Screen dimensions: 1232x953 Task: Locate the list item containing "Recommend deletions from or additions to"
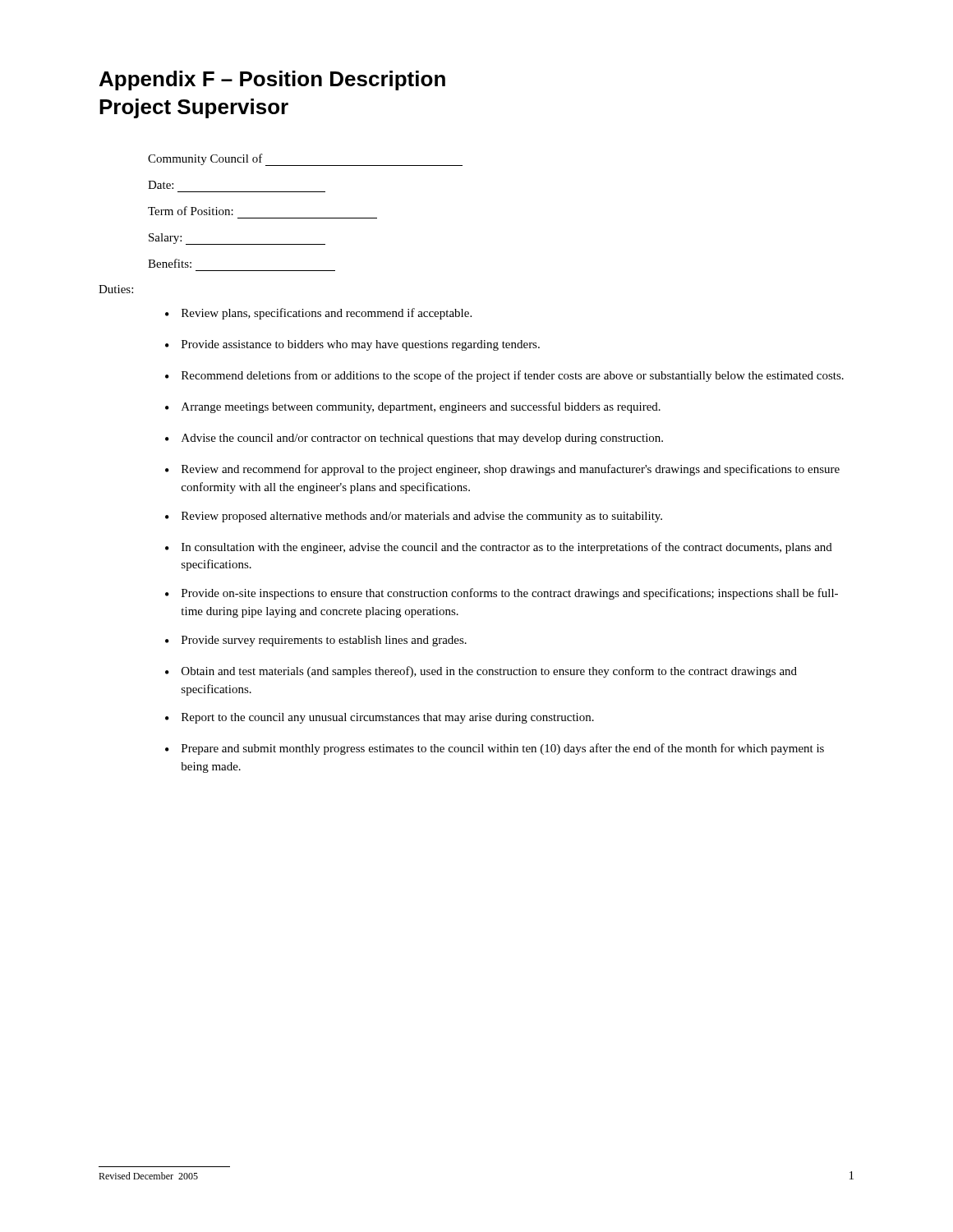click(x=518, y=376)
